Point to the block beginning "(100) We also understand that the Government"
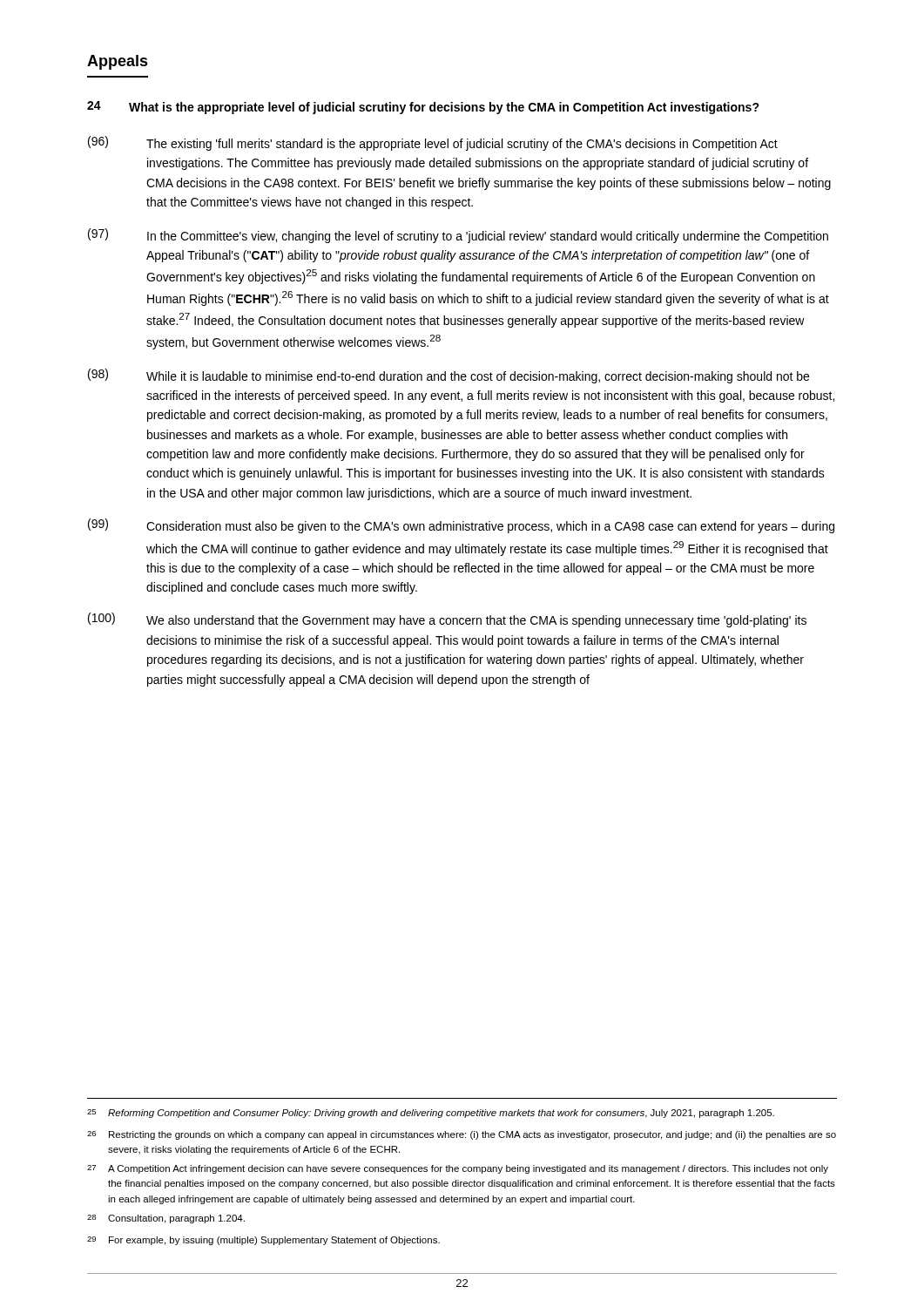 point(462,650)
